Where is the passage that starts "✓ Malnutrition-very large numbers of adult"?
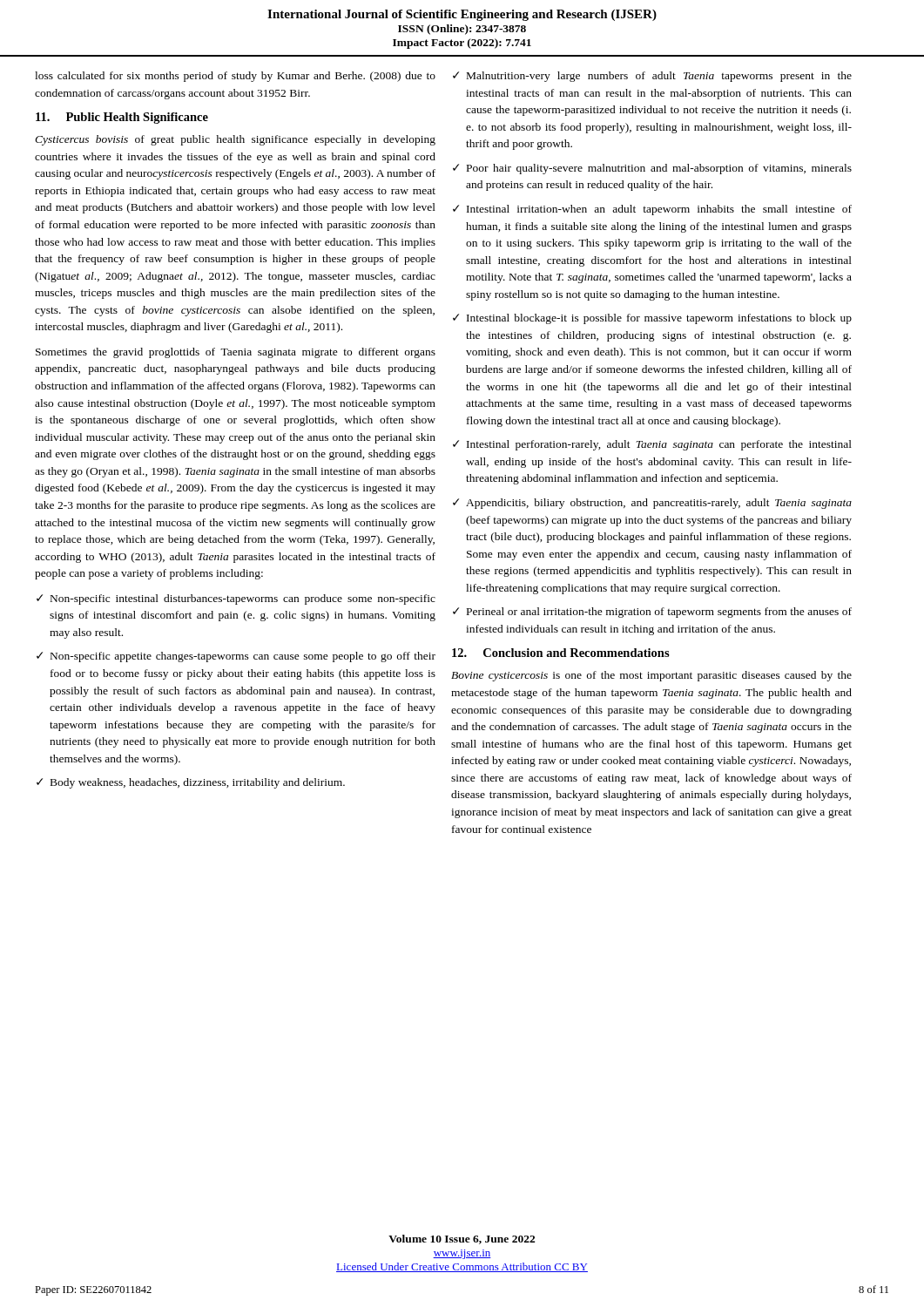 651,110
